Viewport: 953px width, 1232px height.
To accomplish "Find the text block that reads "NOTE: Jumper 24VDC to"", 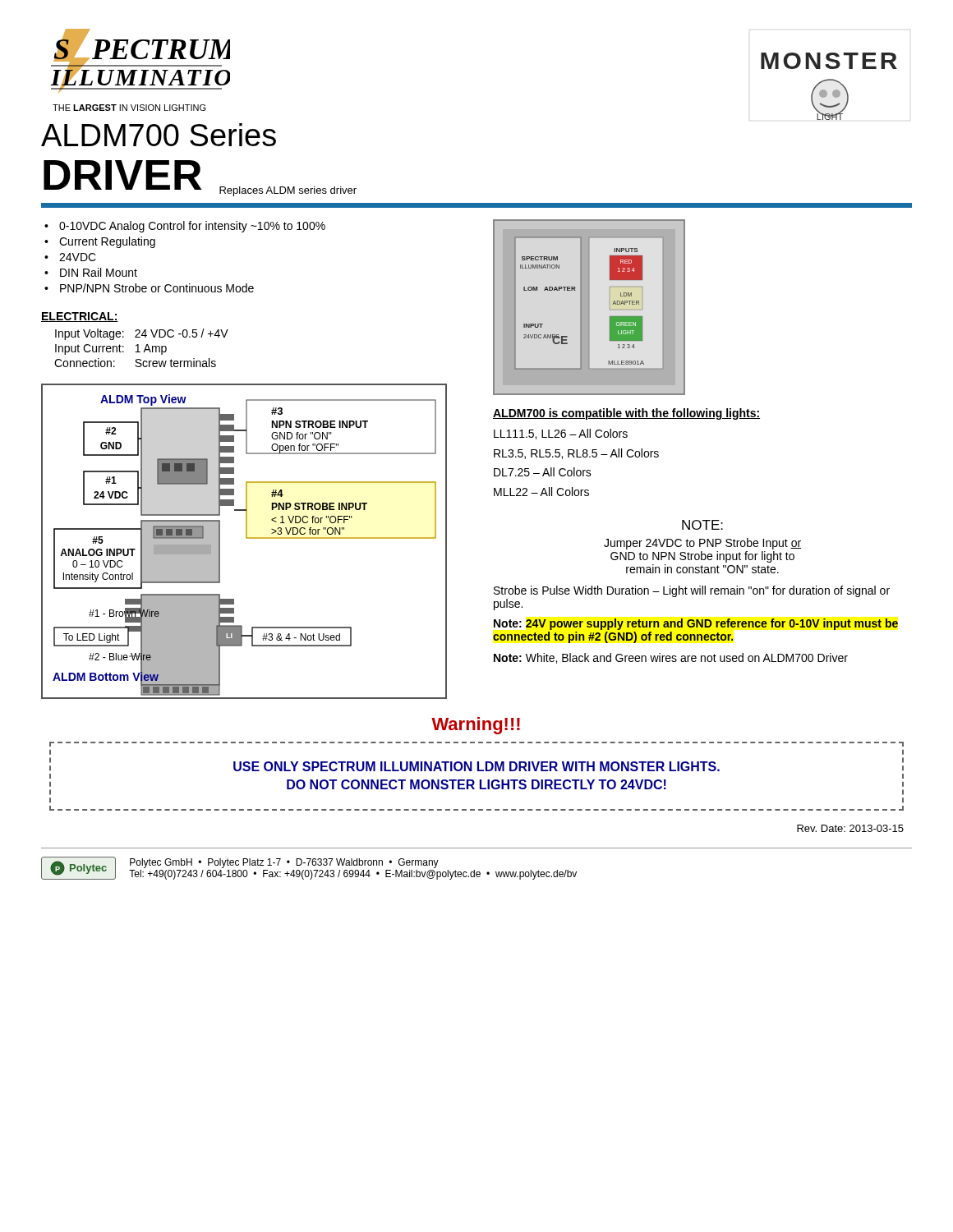I will coord(702,547).
